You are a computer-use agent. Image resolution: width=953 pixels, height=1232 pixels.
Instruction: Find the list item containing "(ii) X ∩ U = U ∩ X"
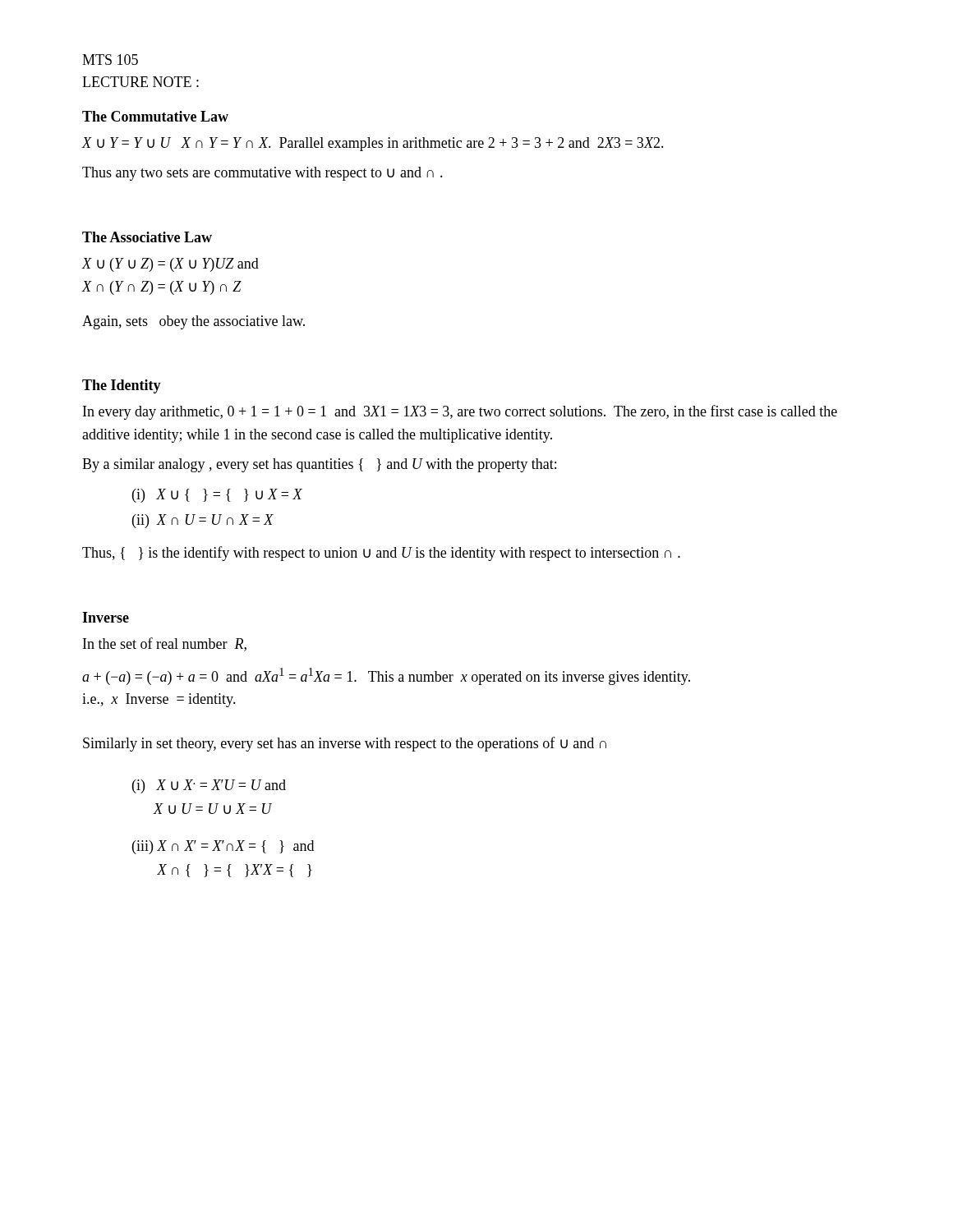pyautogui.click(x=202, y=520)
